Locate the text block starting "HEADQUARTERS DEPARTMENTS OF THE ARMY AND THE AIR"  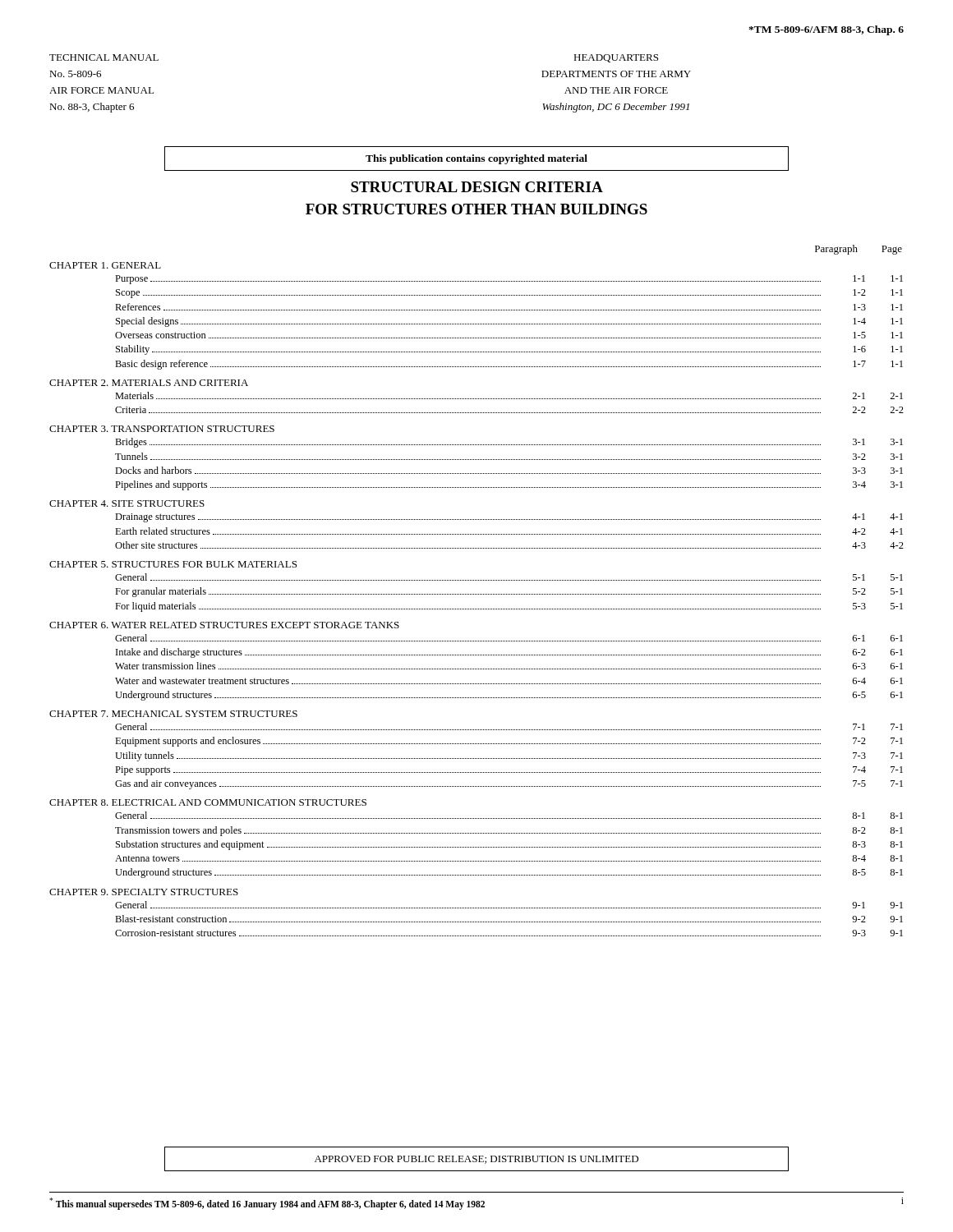[616, 82]
